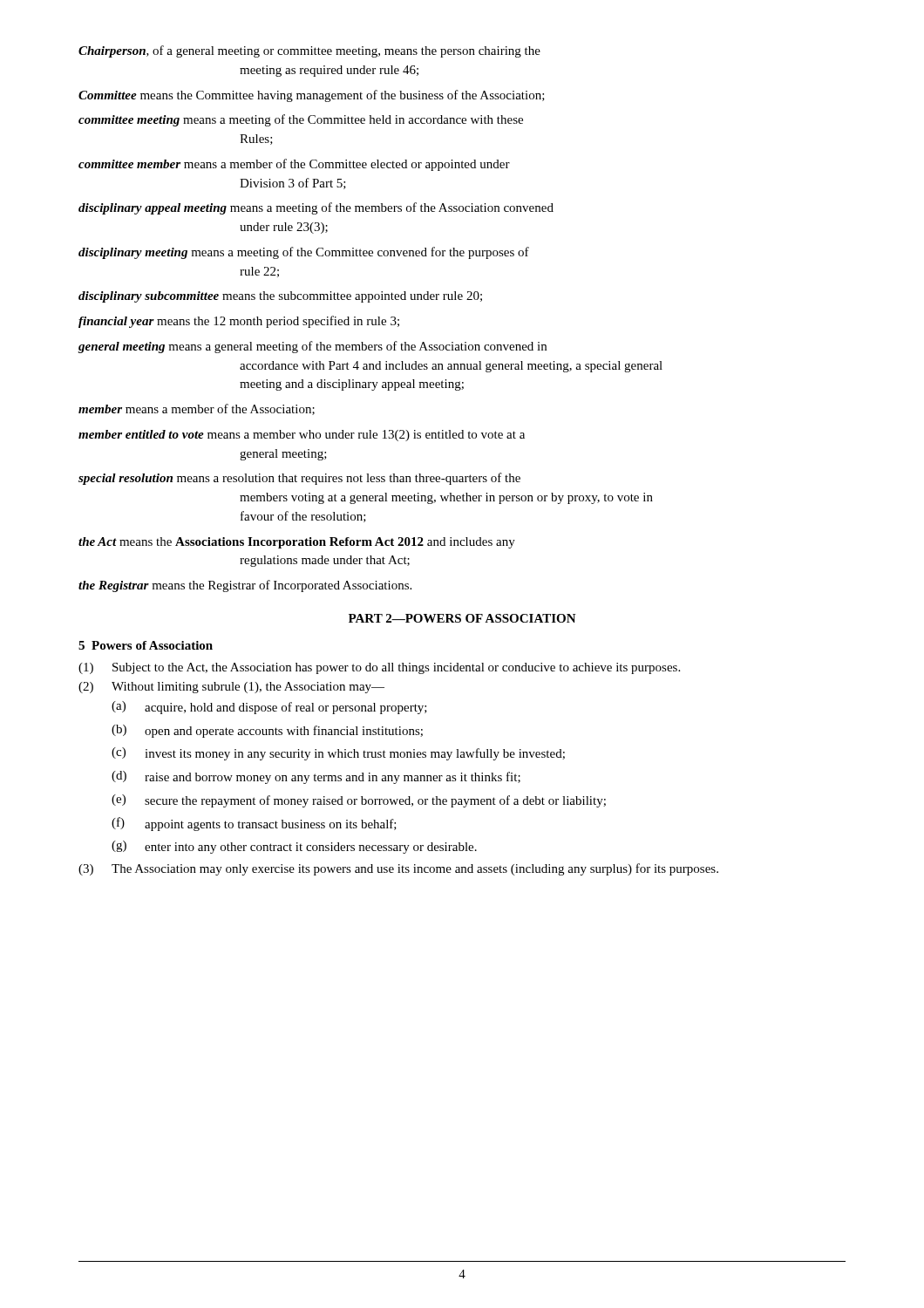Find the passage starting "committee meeting means a"
This screenshot has height=1308, width=924.
[301, 129]
